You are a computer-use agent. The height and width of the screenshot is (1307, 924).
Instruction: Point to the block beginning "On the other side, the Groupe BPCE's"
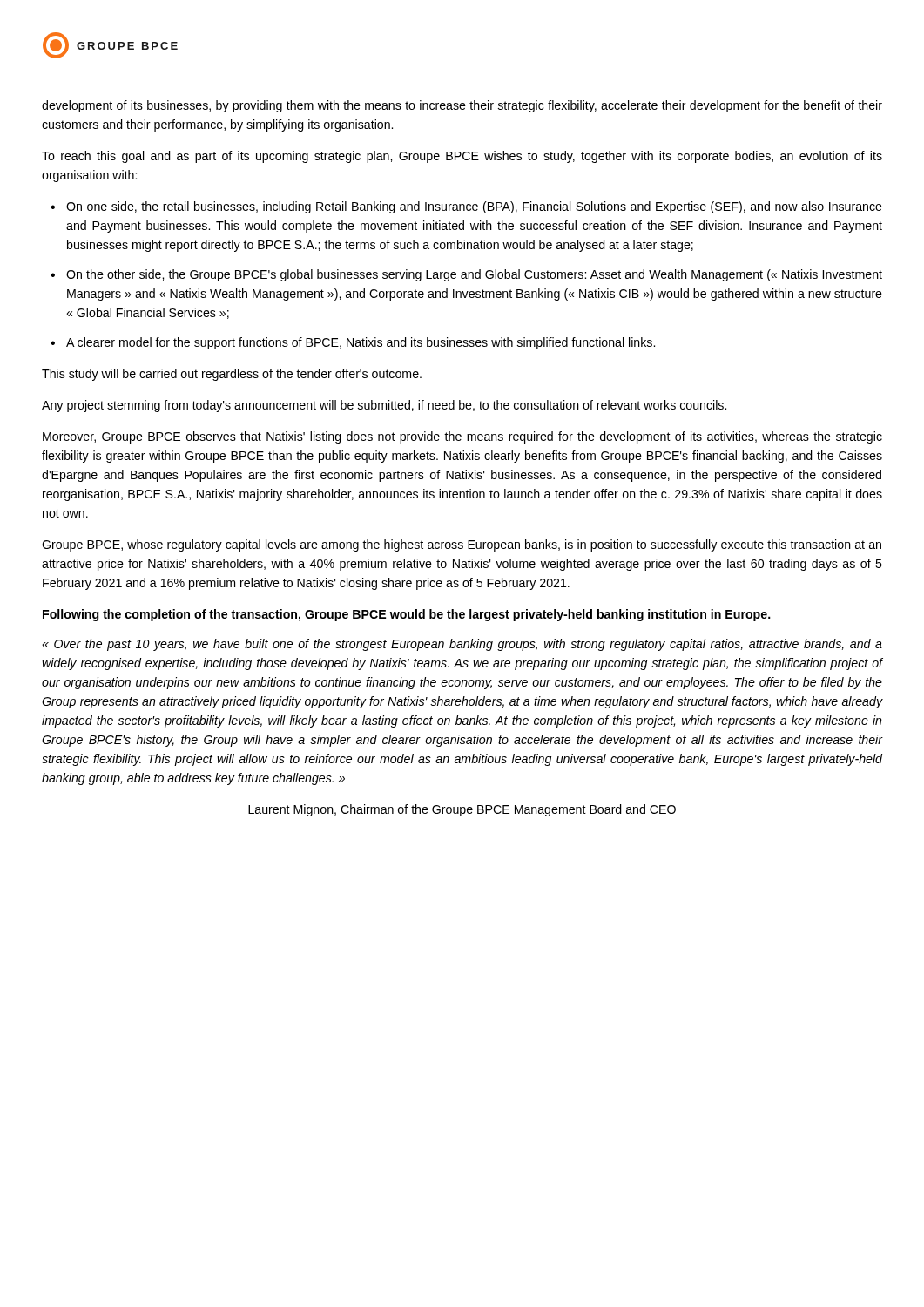(474, 294)
